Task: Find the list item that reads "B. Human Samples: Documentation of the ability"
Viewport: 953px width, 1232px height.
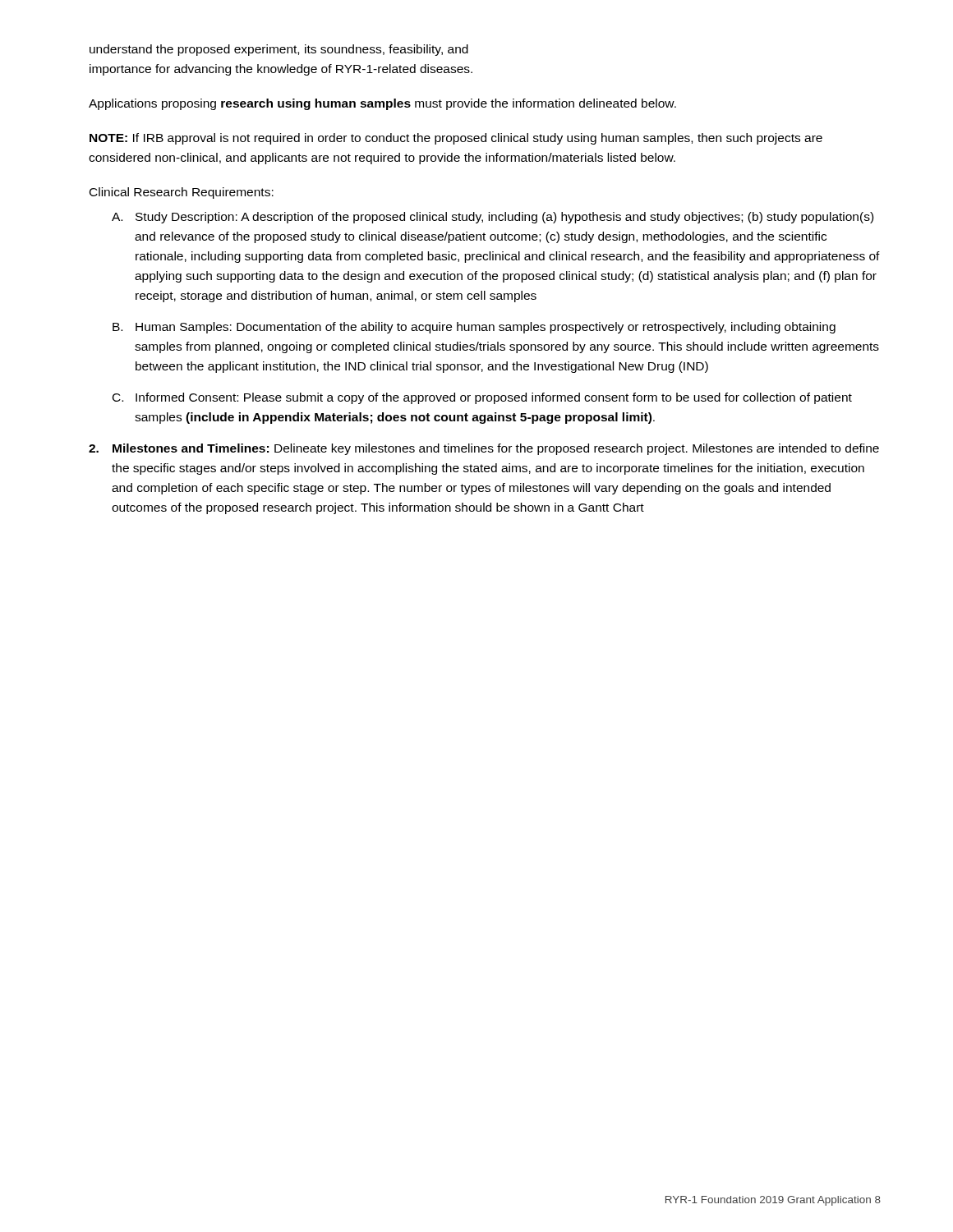Action: point(496,347)
